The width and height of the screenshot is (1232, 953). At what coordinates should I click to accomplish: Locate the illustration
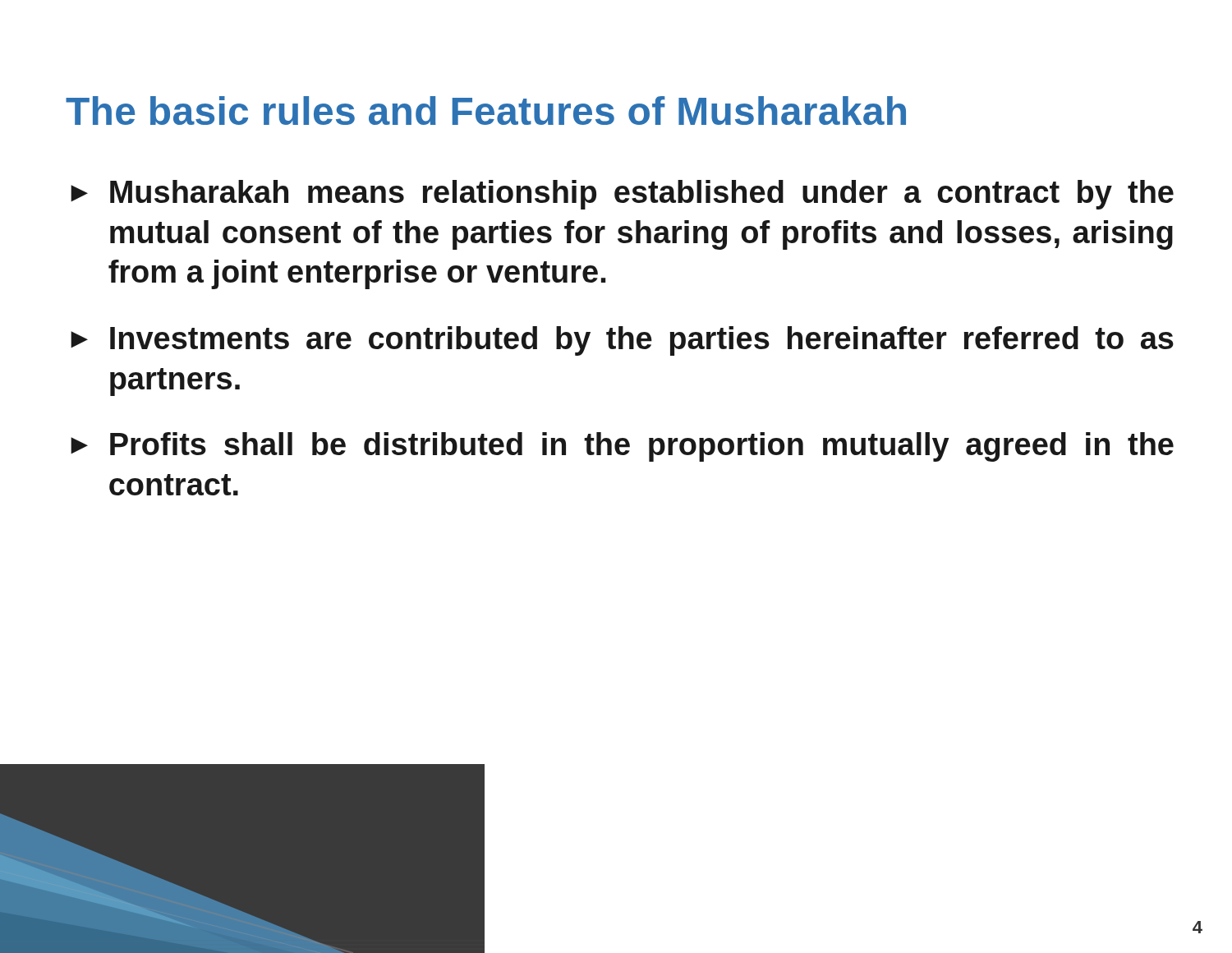[x=242, y=859]
